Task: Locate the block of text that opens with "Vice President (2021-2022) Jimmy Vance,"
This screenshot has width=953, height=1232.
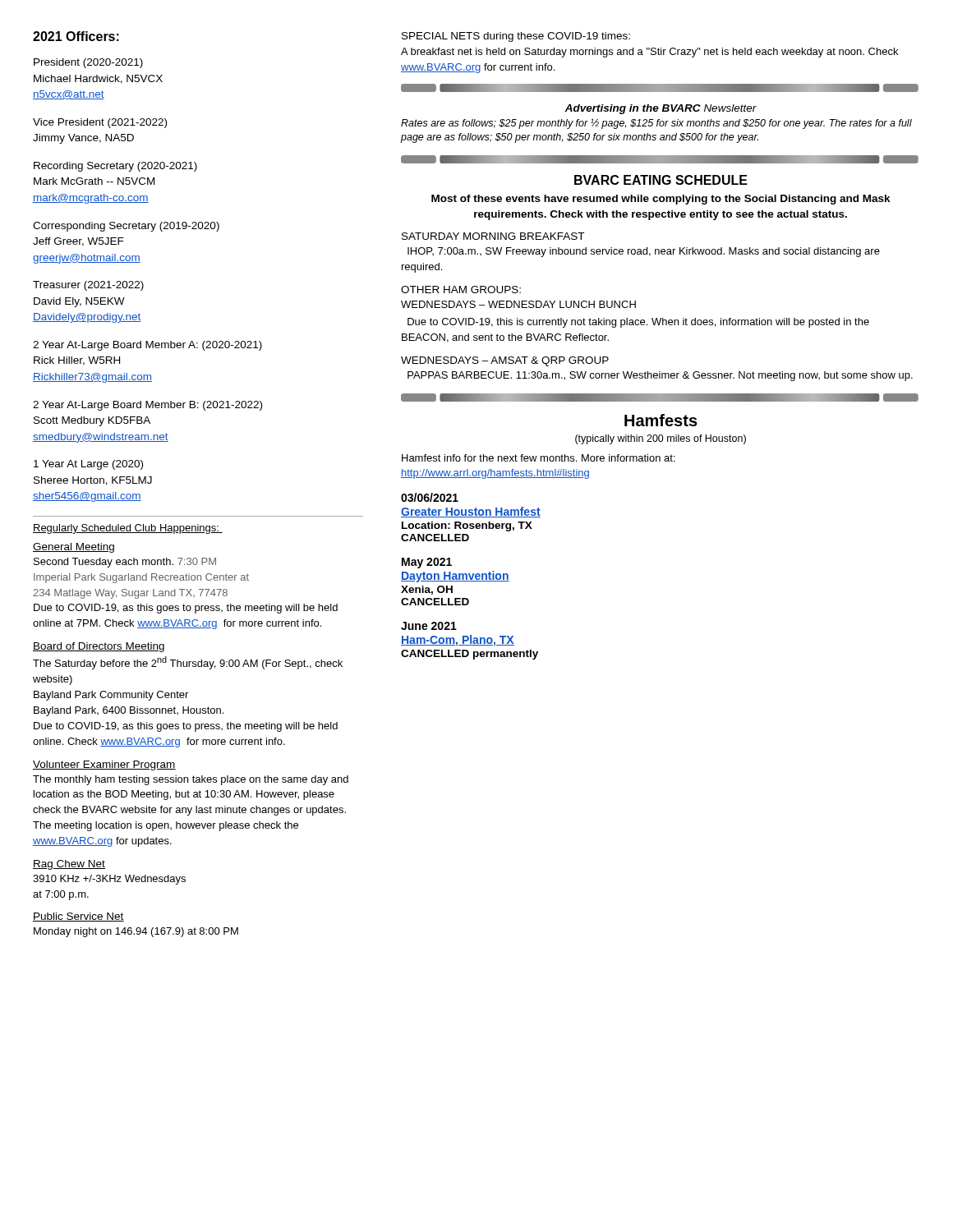Action: [100, 123]
